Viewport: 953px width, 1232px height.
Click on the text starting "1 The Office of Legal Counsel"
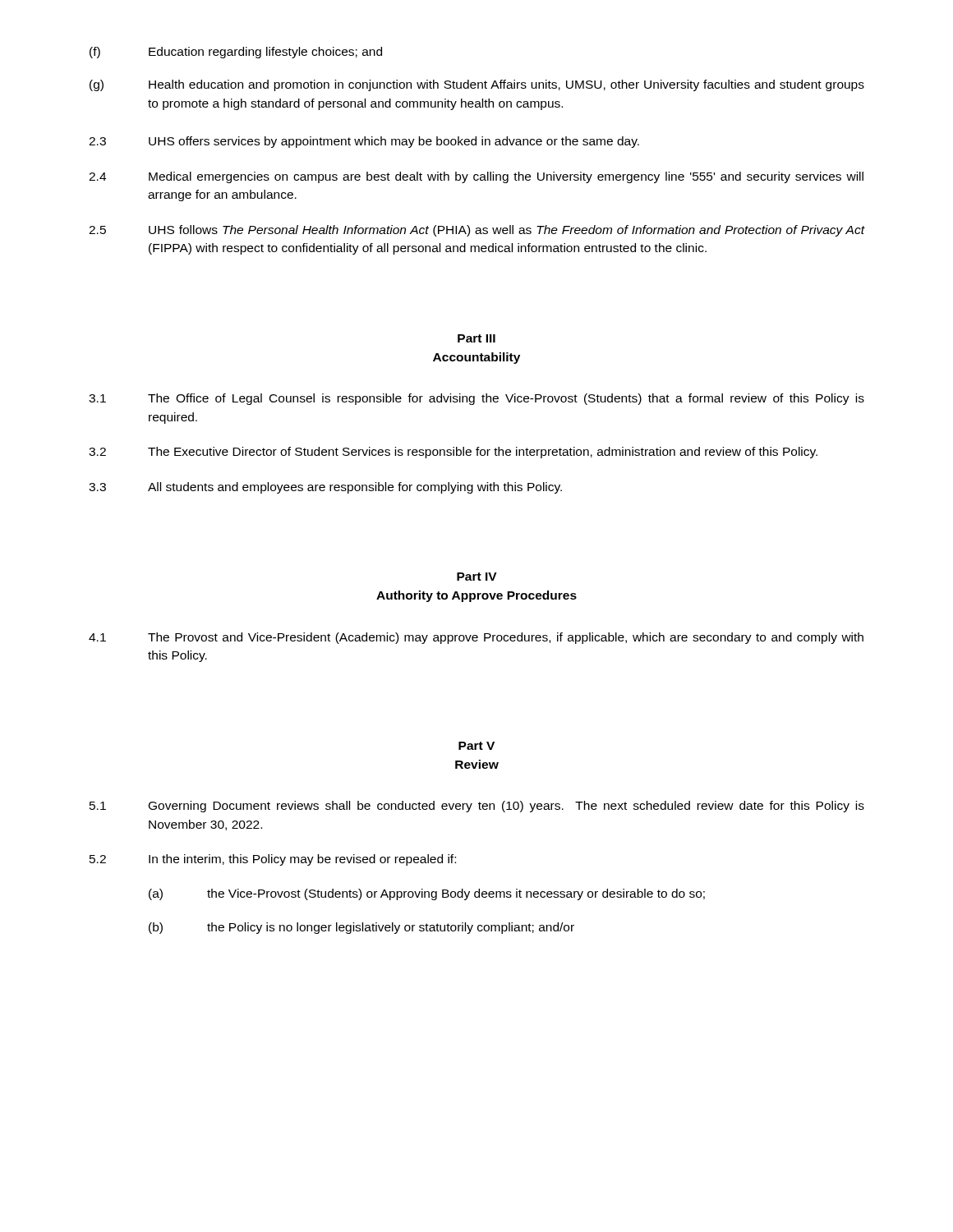coord(476,408)
